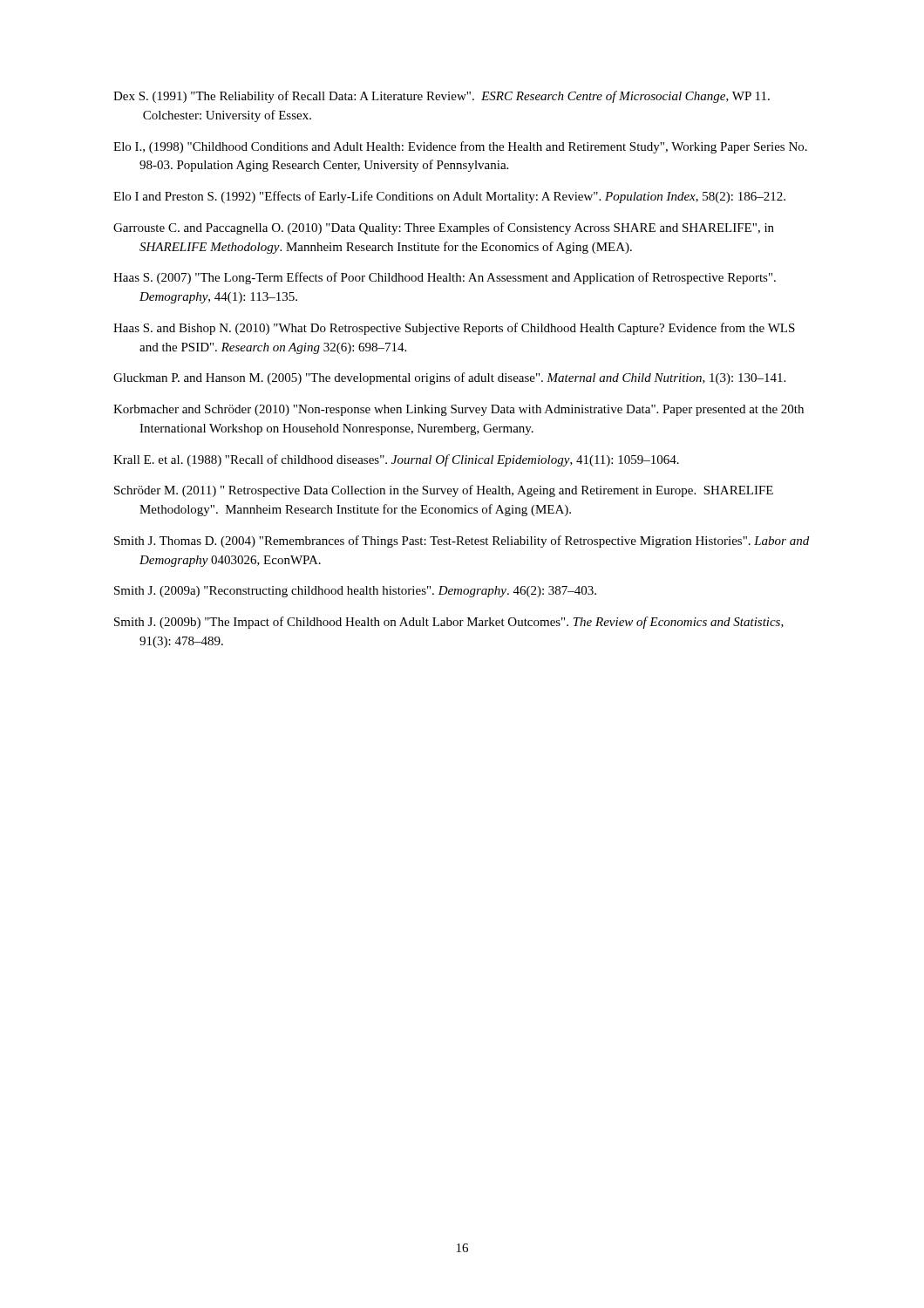The image size is (924, 1308).
Task: Point to the text starting "Elo I and"
Action: (450, 196)
